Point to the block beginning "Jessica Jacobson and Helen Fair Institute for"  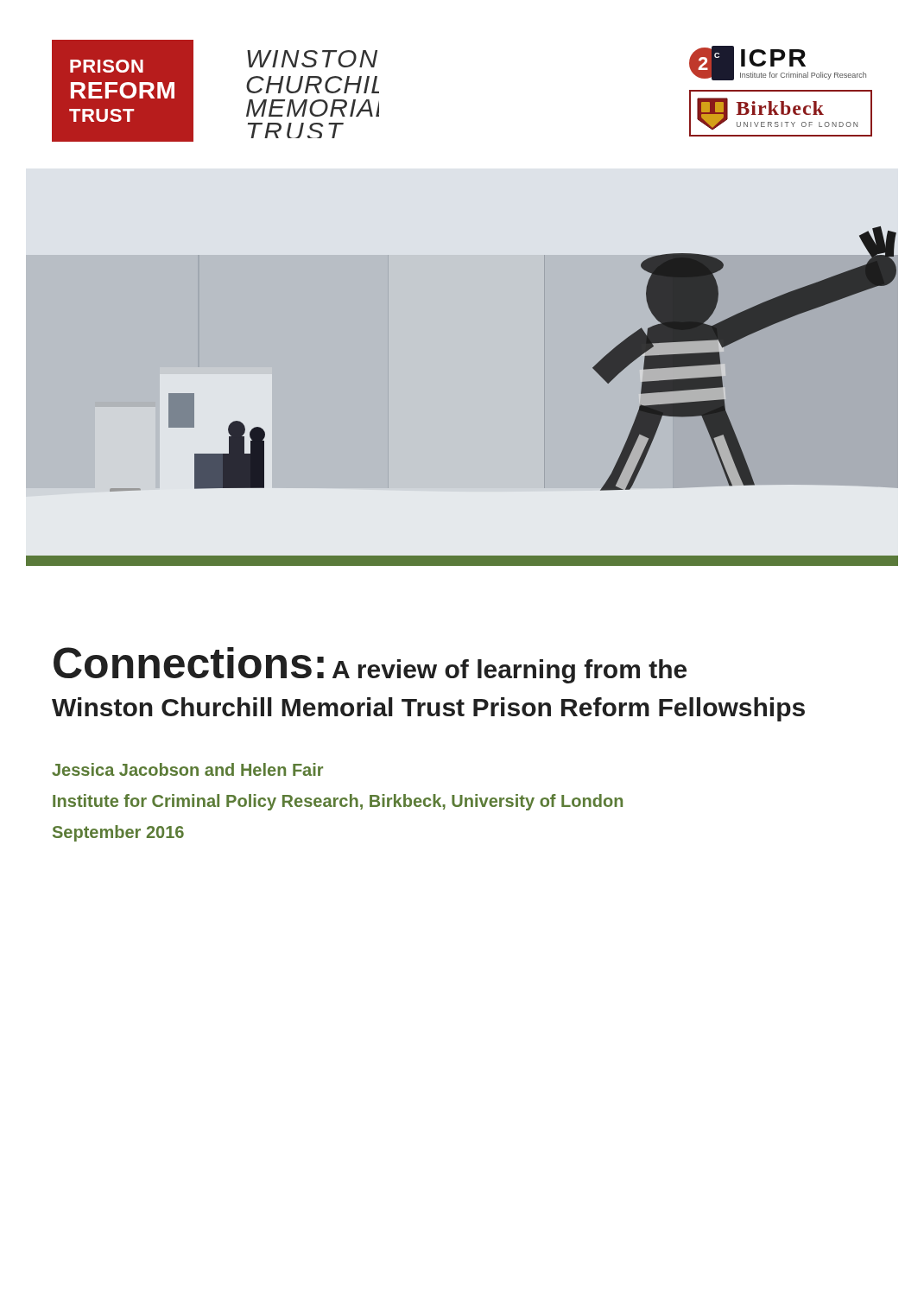tap(462, 801)
